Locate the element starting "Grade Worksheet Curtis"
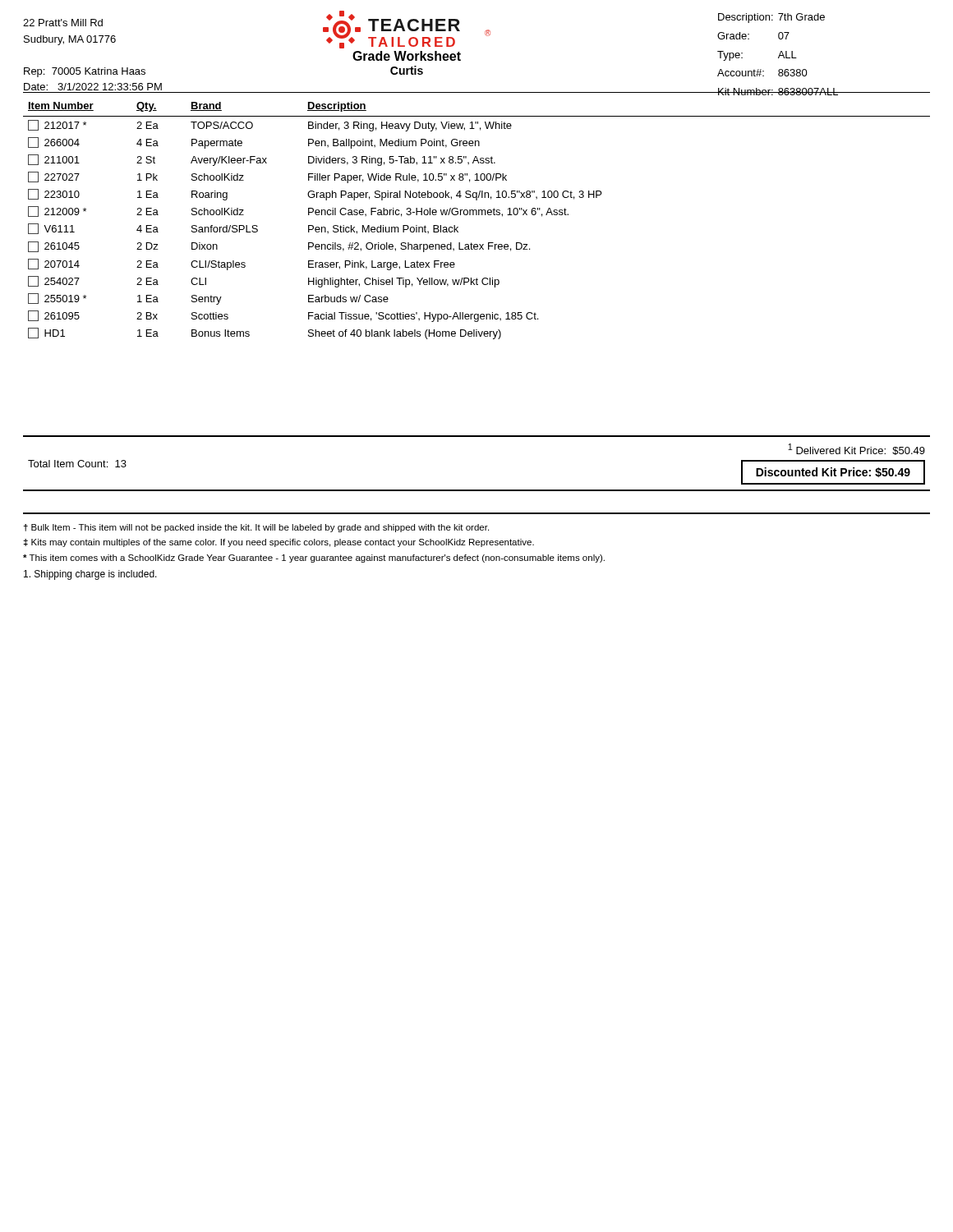953x1232 pixels. (407, 63)
